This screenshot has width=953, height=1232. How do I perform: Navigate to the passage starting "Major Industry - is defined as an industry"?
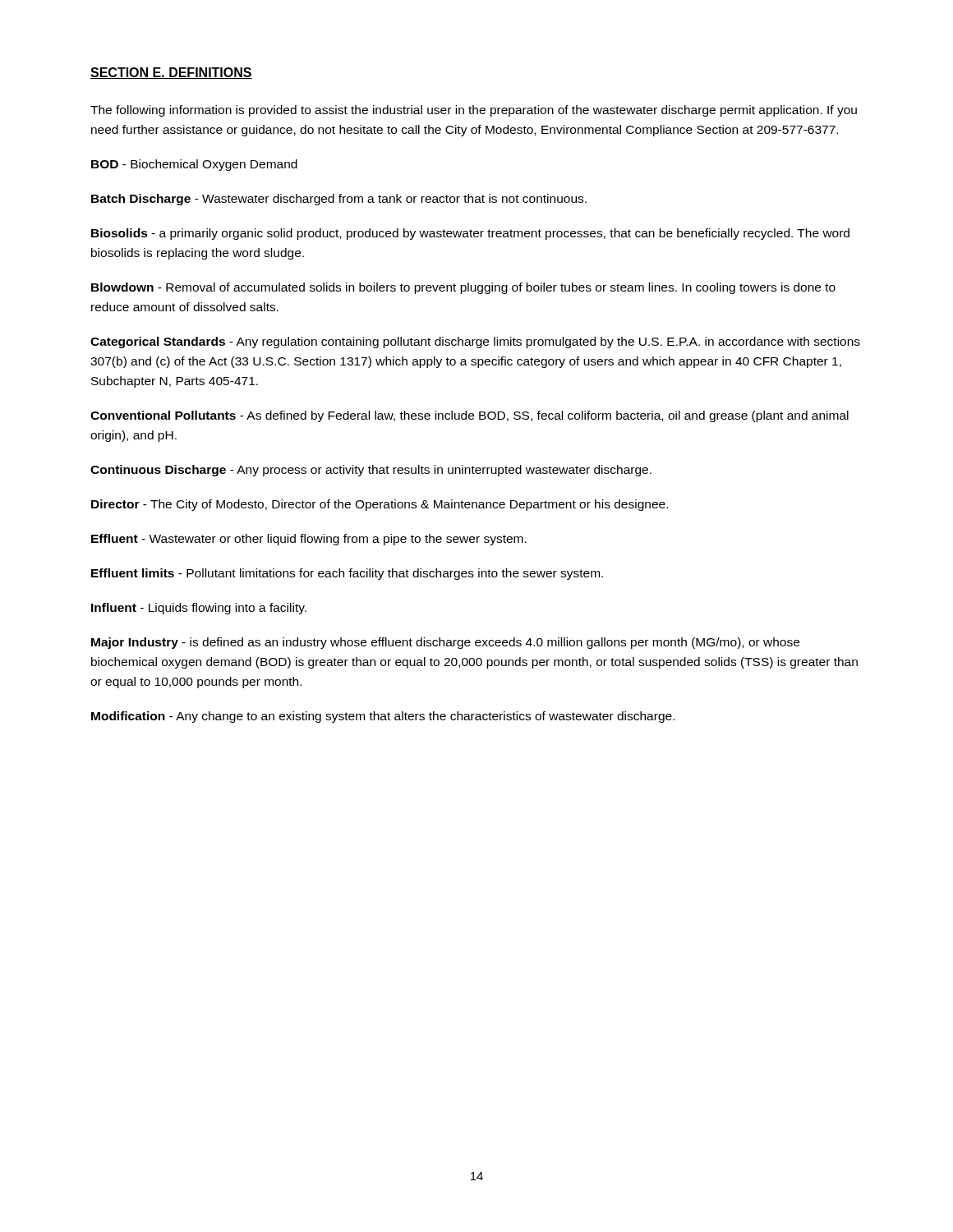(474, 662)
